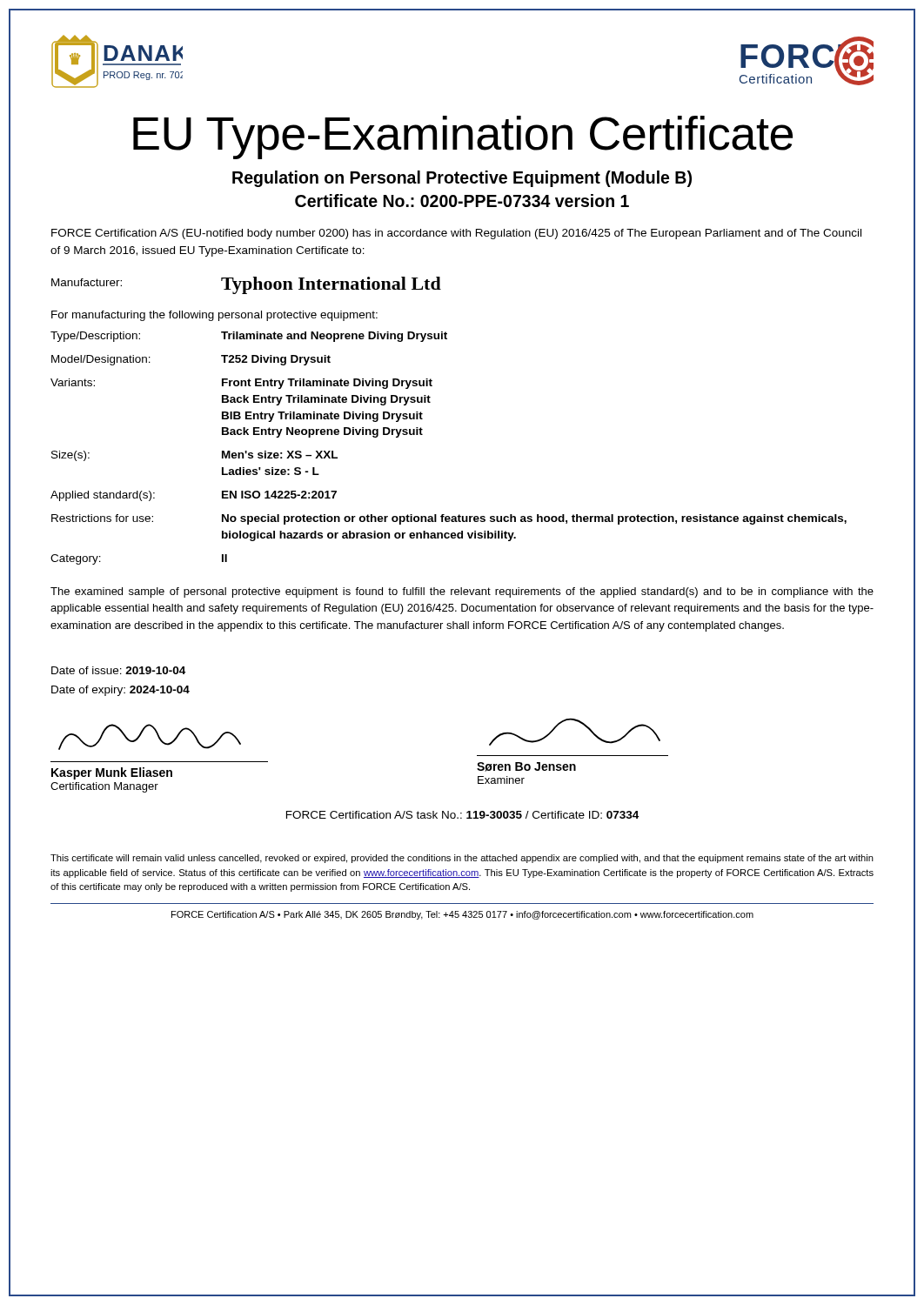924x1305 pixels.
Task: Find the block on this page that starts "This certificate will remain valid unless"
Action: coord(462,872)
